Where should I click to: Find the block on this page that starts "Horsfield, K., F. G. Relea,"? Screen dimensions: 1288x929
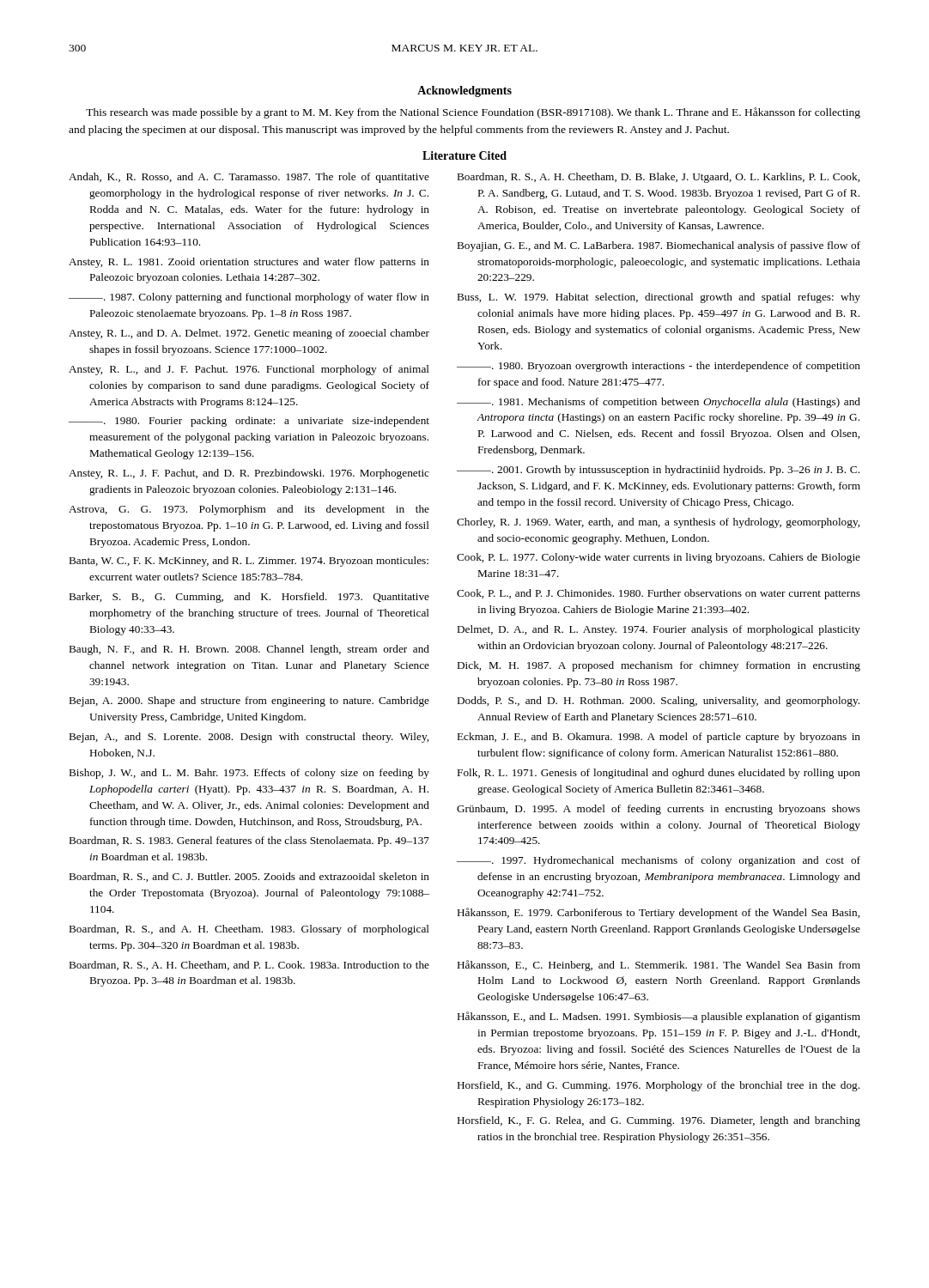pos(659,1129)
